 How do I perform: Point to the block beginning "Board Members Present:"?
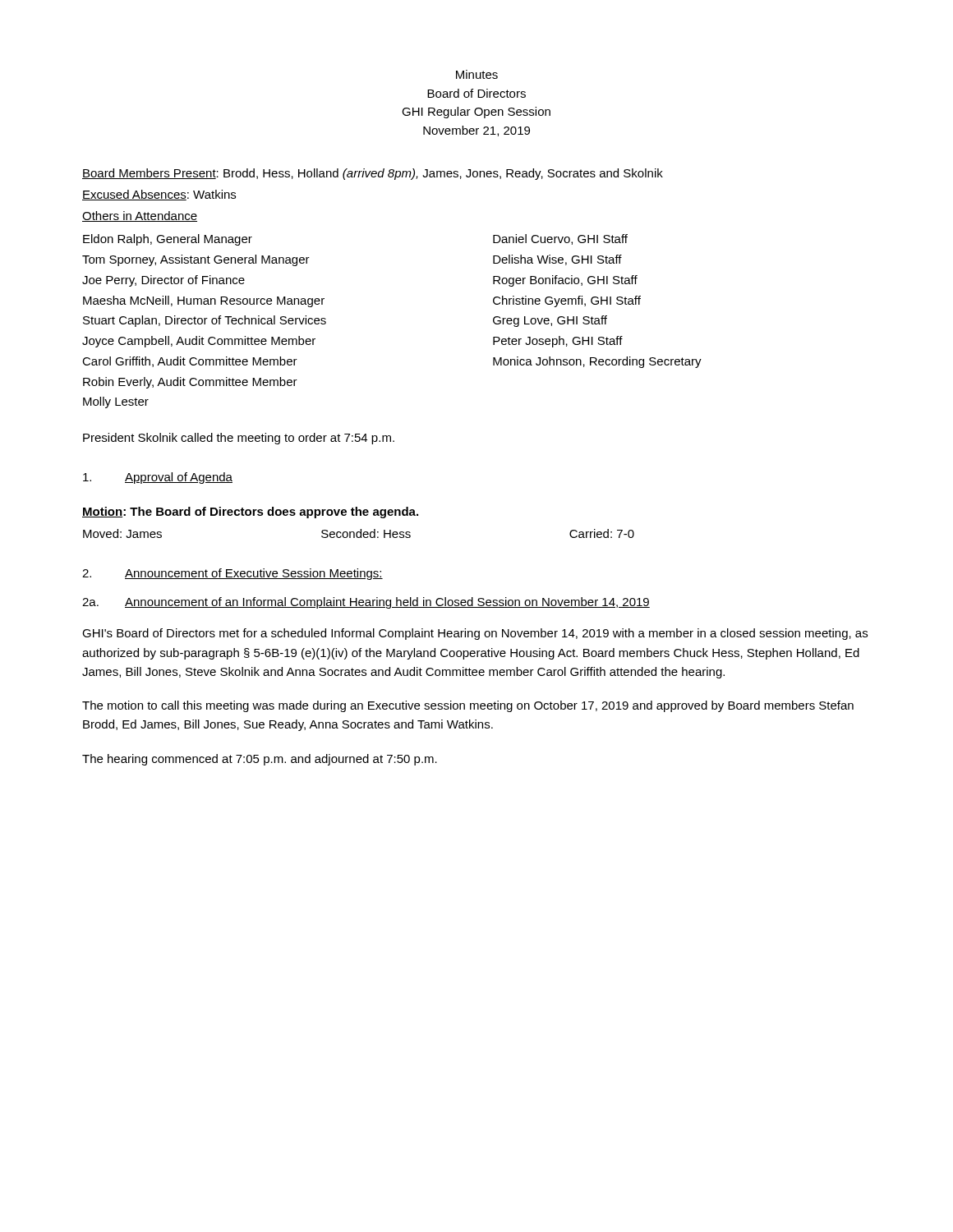[x=372, y=173]
